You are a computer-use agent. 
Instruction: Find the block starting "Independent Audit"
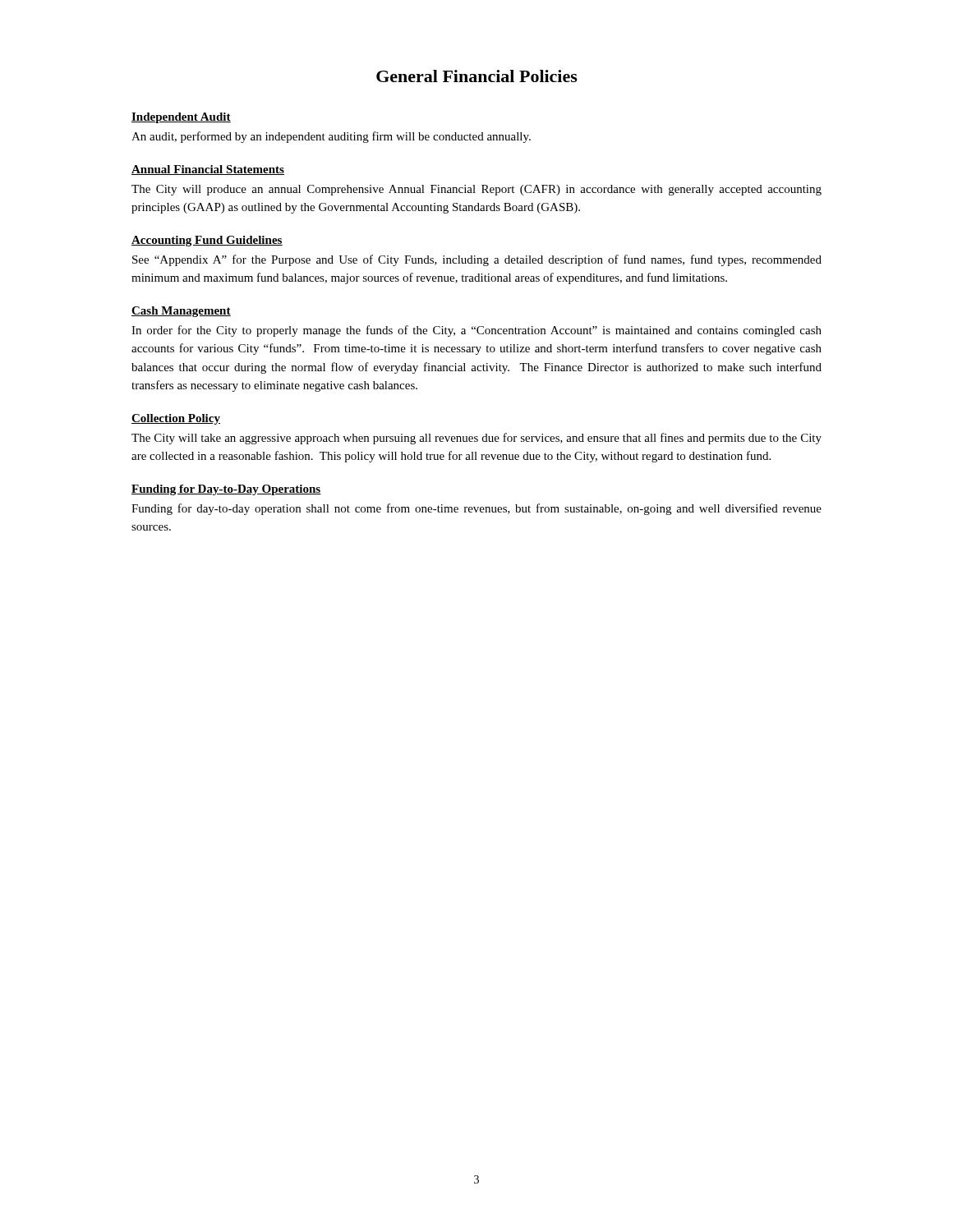pyautogui.click(x=181, y=117)
